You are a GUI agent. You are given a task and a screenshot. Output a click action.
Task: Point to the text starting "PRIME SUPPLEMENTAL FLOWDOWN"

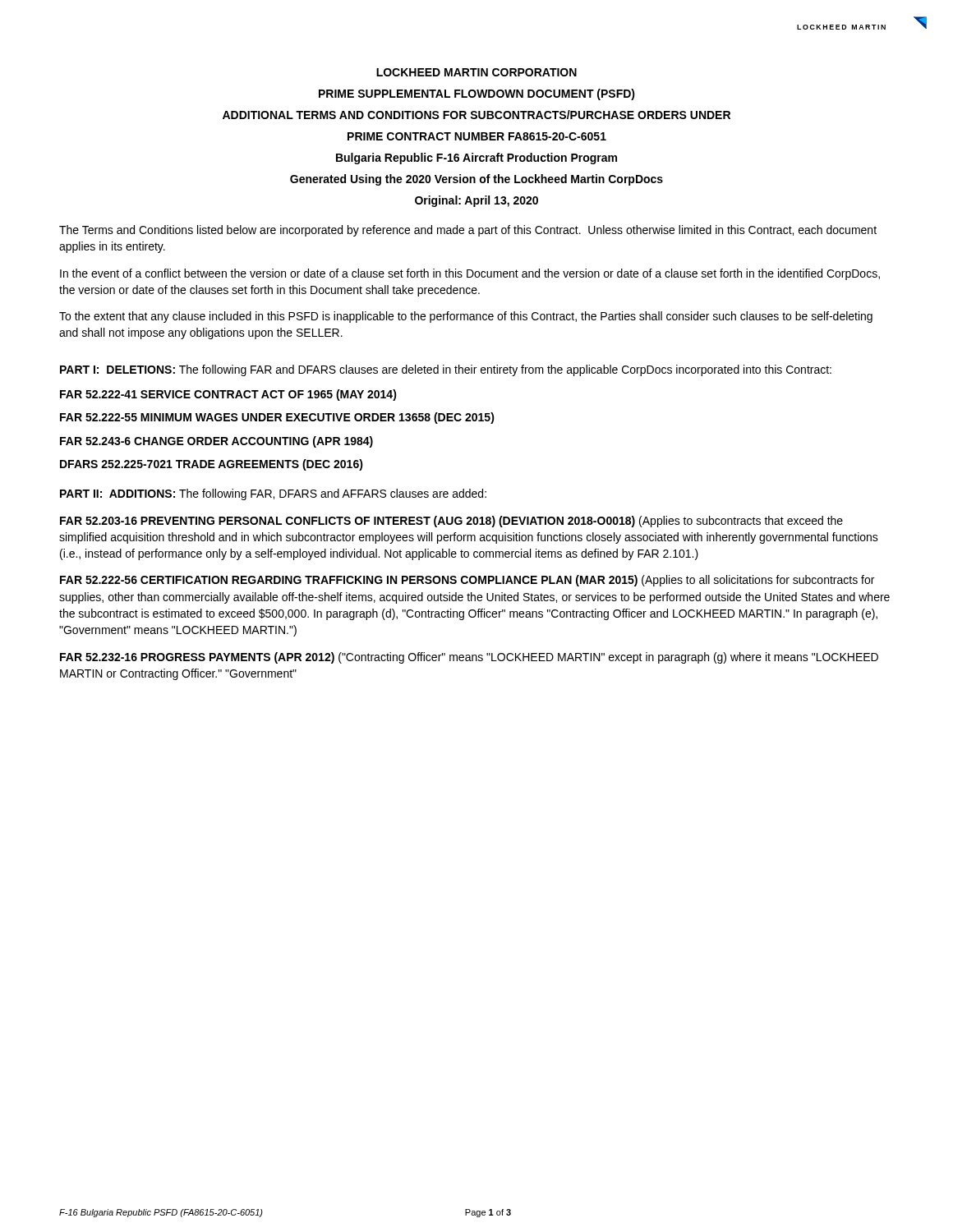click(476, 94)
